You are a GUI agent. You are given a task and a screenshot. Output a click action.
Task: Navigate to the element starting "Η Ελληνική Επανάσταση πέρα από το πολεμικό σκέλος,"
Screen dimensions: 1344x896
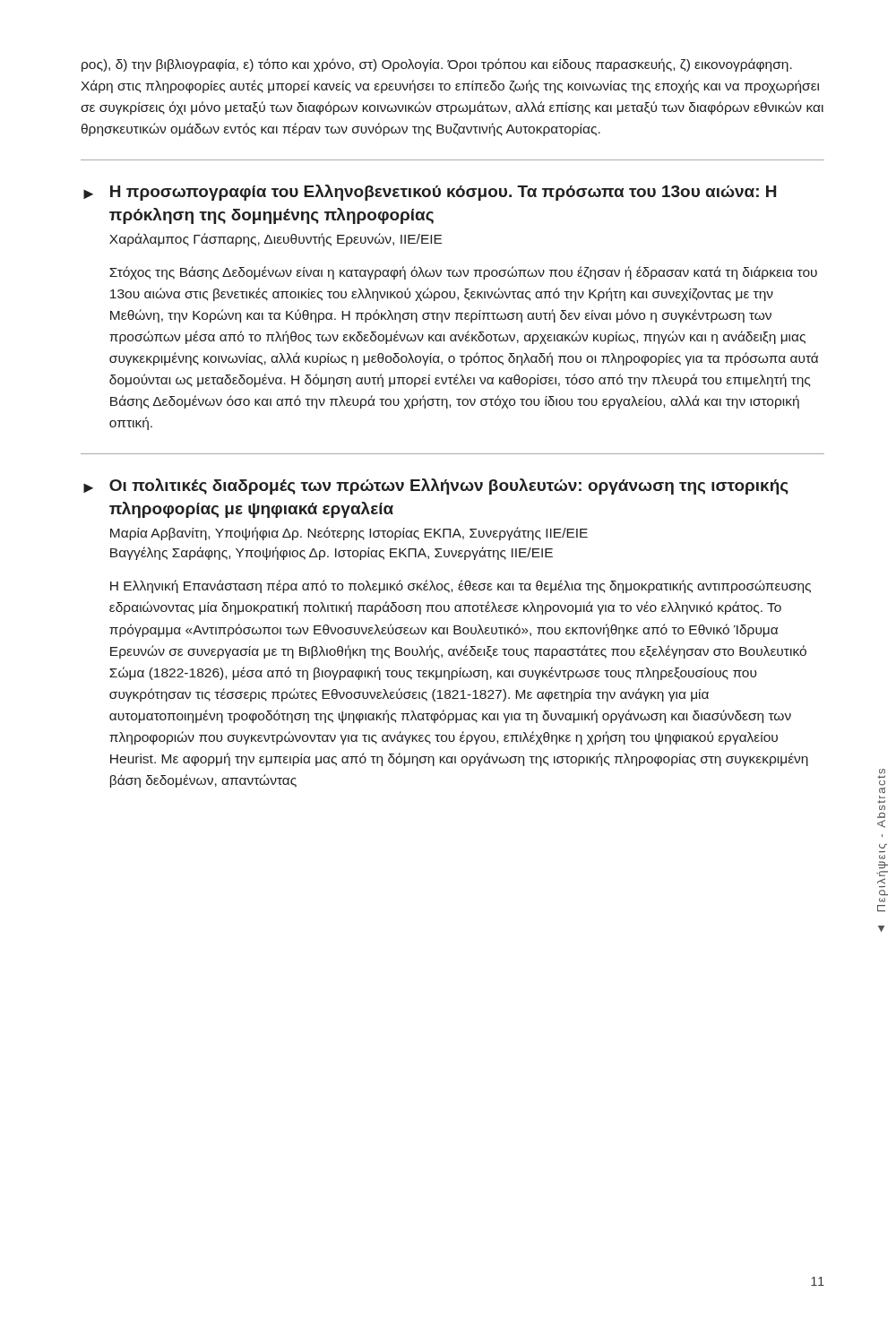(460, 683)
